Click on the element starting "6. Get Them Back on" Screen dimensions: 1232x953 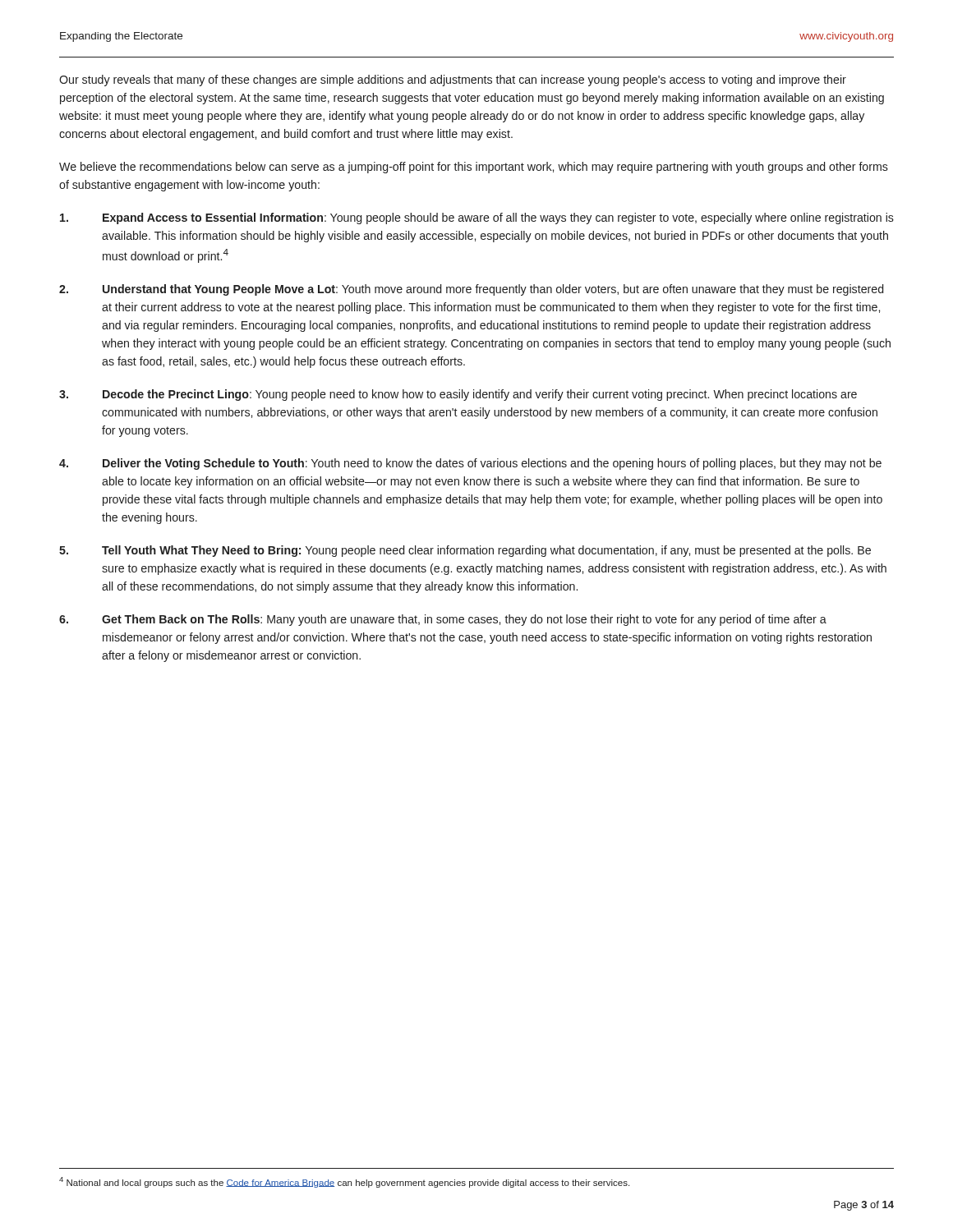476,637
